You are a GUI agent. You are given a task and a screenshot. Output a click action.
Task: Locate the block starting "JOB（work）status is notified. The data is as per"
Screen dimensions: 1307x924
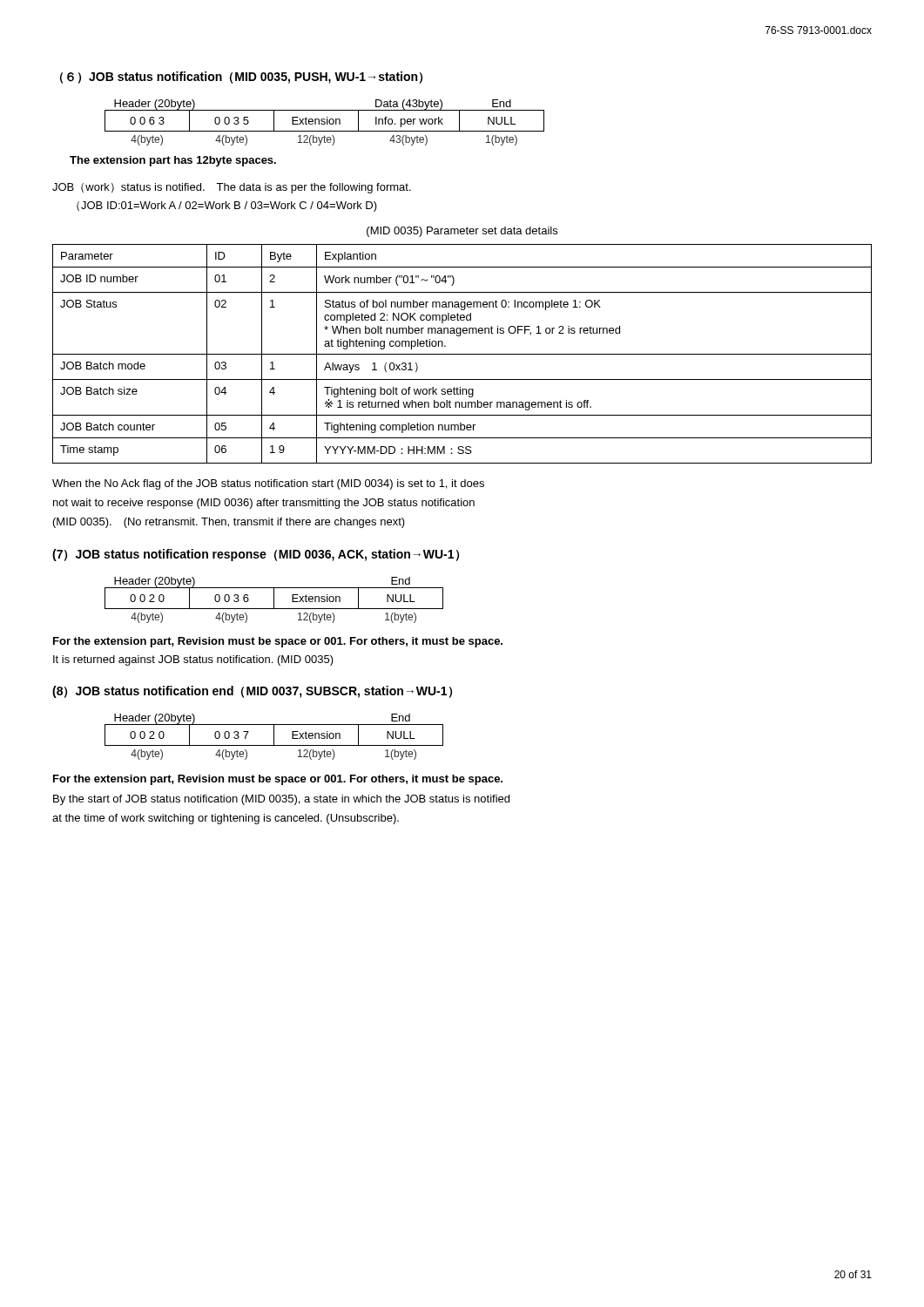pos(232,196)
